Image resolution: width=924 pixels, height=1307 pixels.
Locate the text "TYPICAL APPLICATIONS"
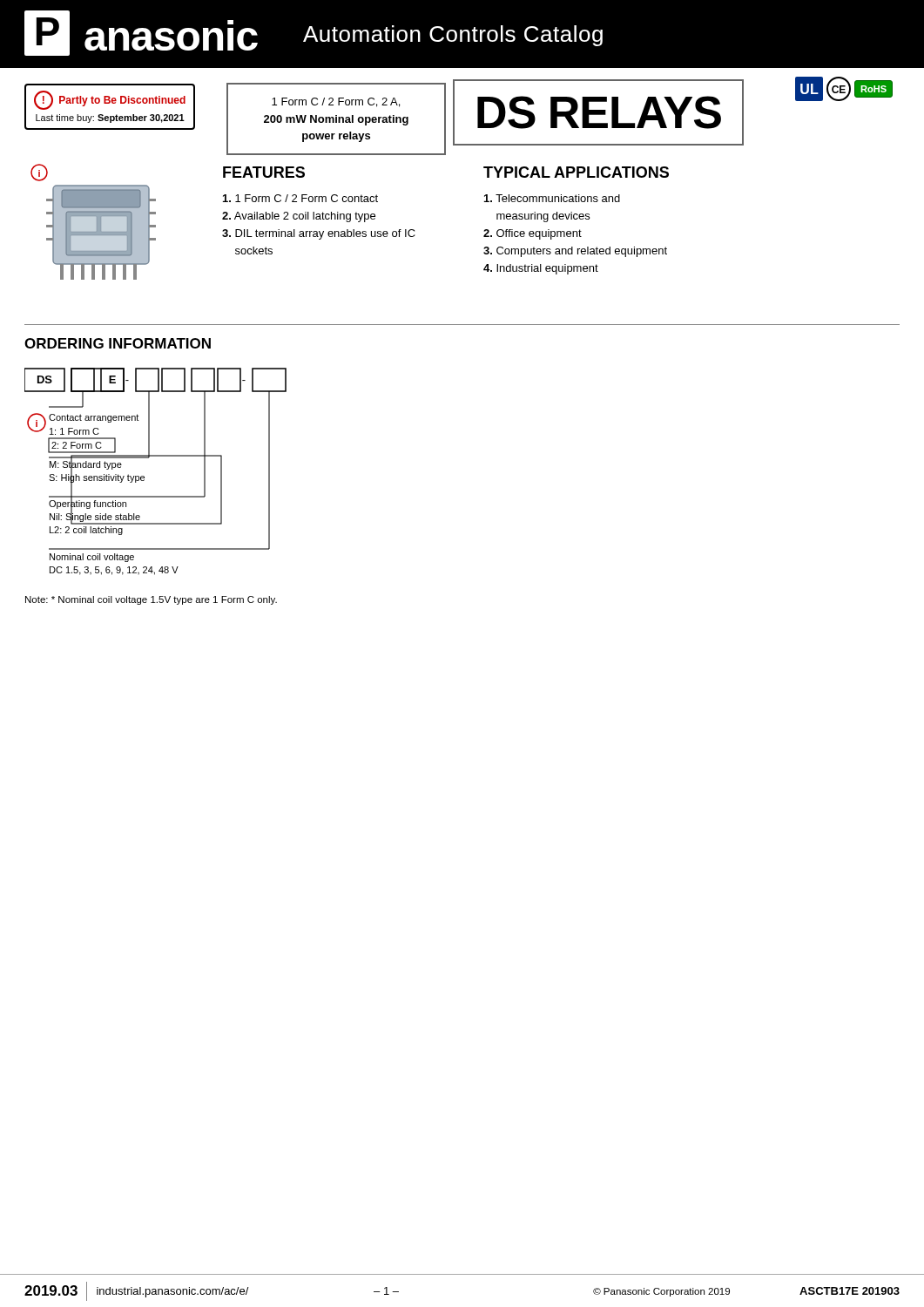pos(576,173)
